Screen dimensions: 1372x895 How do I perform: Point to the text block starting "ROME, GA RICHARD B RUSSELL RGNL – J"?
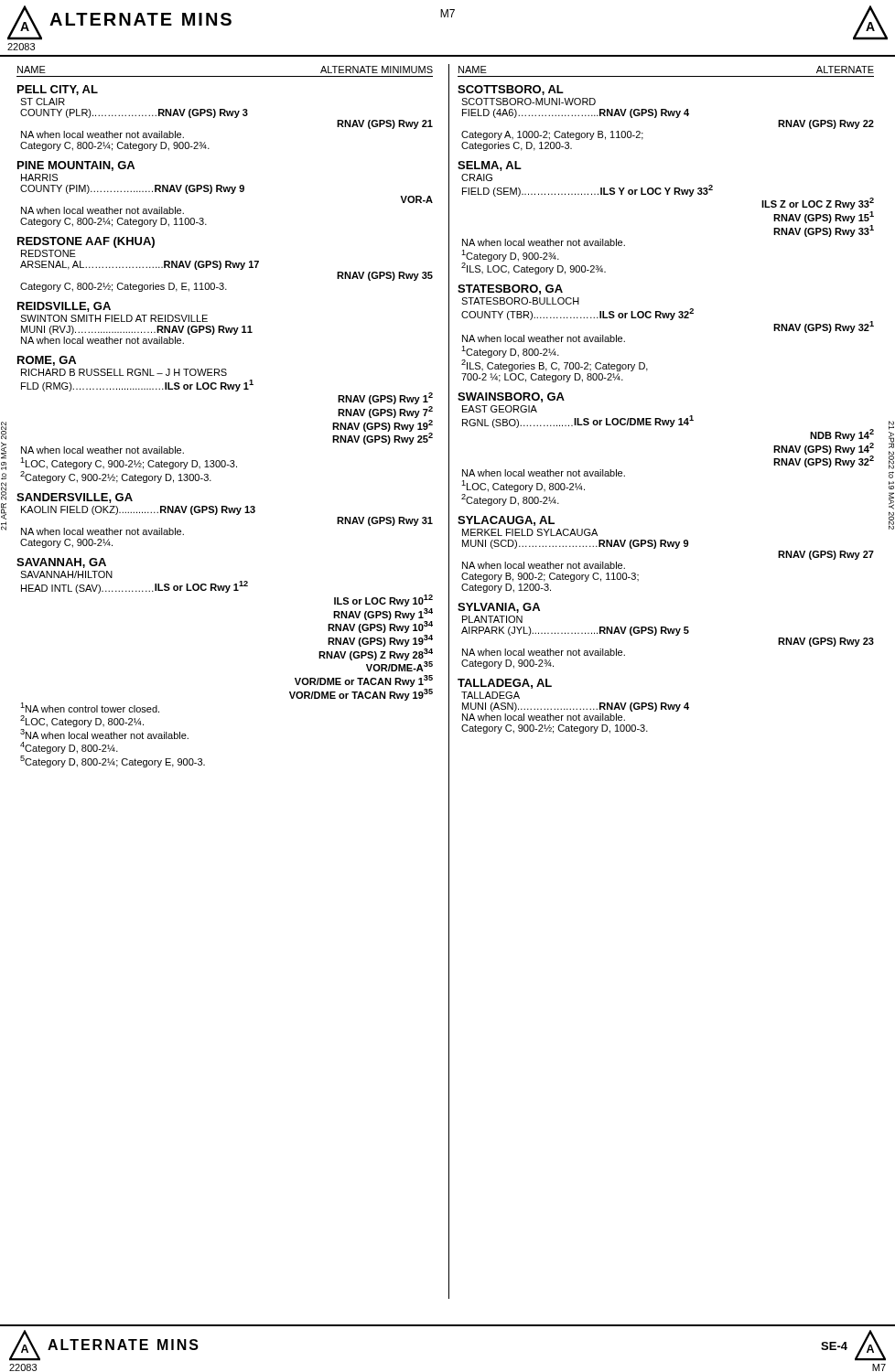47,361
